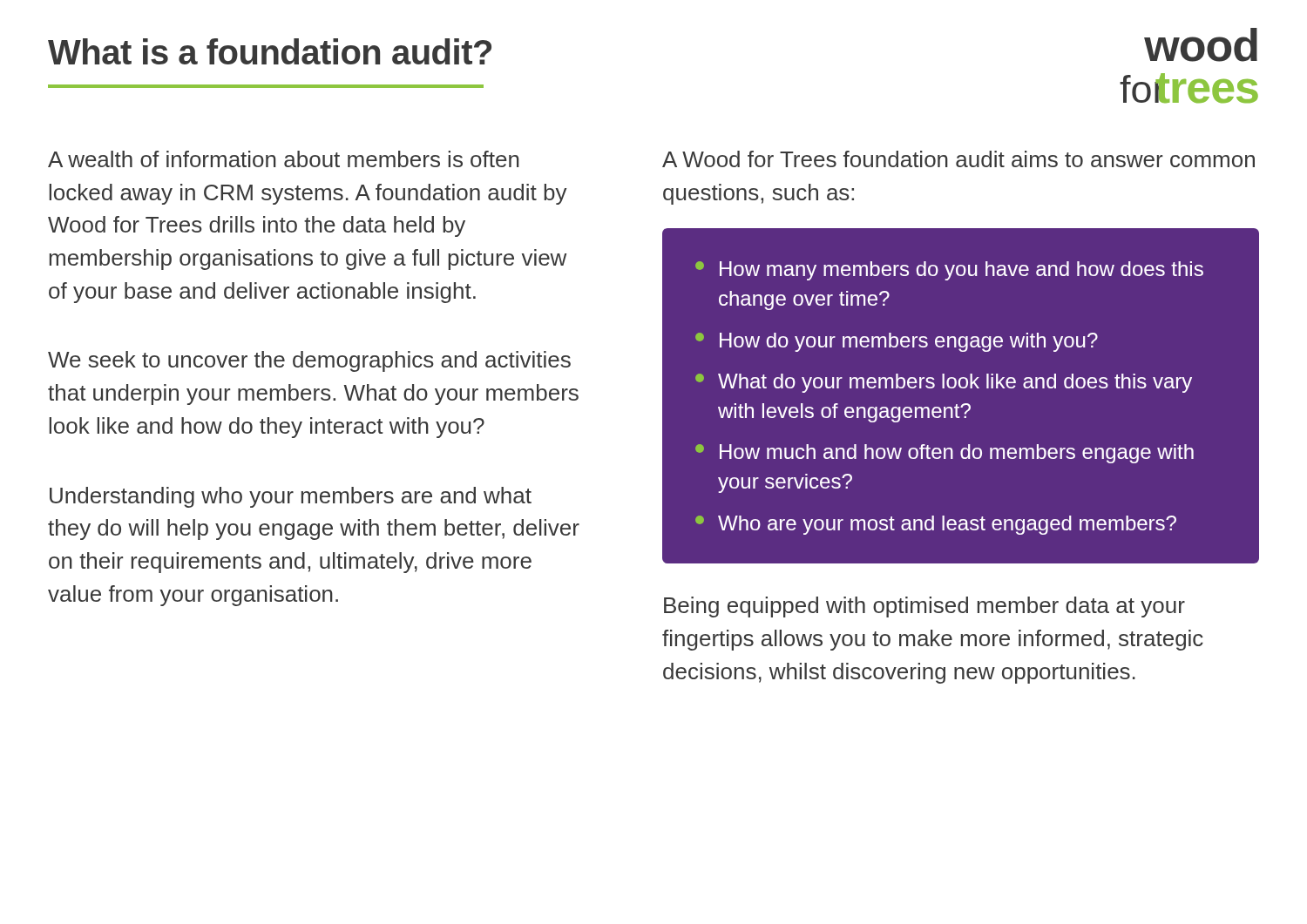Navigate to the region starting "A Wood for Trees foundation audit aims to"
Viewport: 1307px width, 924px height.
(x=959, y=176)
